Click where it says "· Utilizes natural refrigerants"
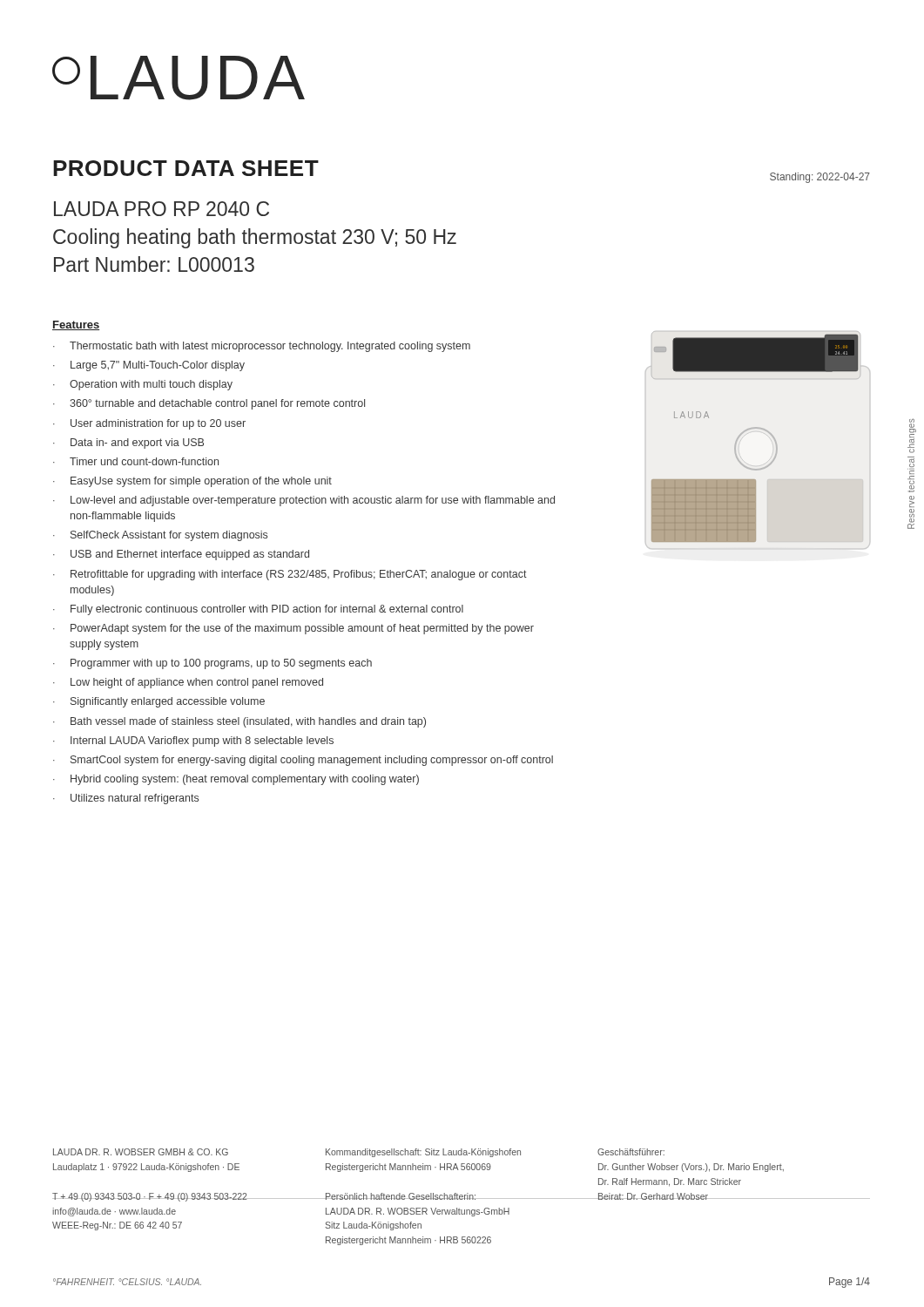The image size is (924, 1307). click(x=126, y=798)
